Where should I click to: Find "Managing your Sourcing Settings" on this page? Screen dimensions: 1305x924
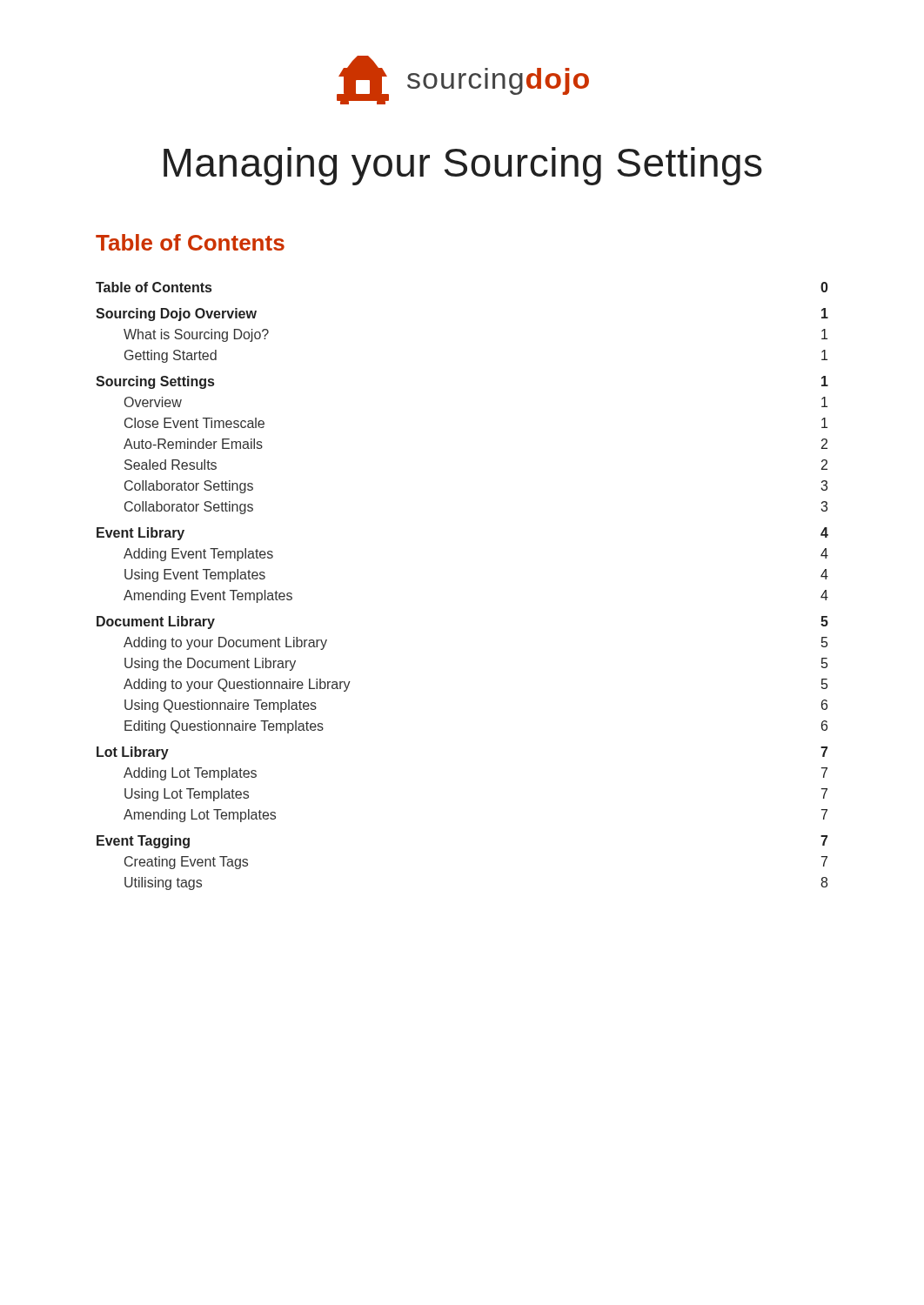pos(462,163)
